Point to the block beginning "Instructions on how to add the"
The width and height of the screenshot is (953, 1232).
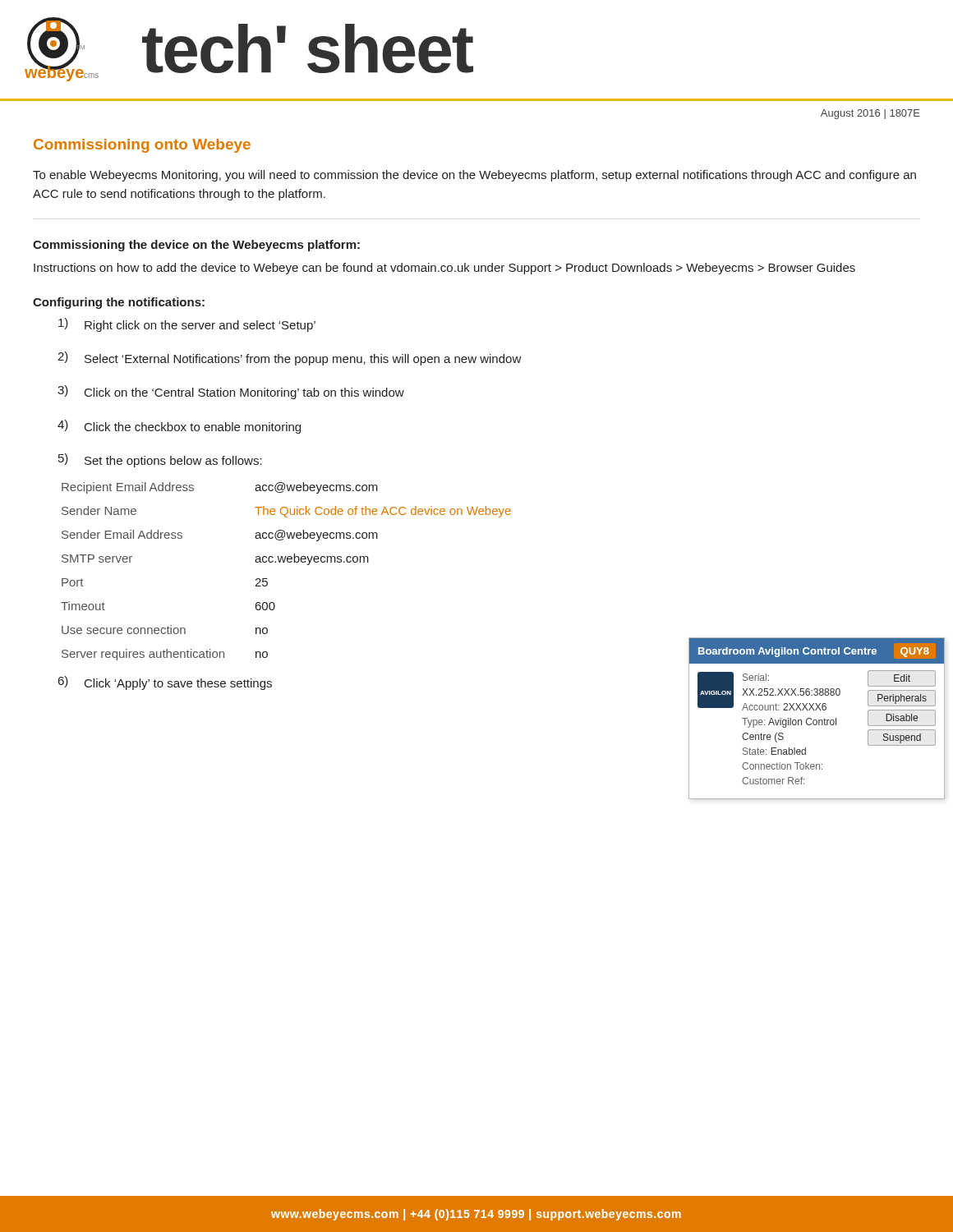click(x=444, y=267)
